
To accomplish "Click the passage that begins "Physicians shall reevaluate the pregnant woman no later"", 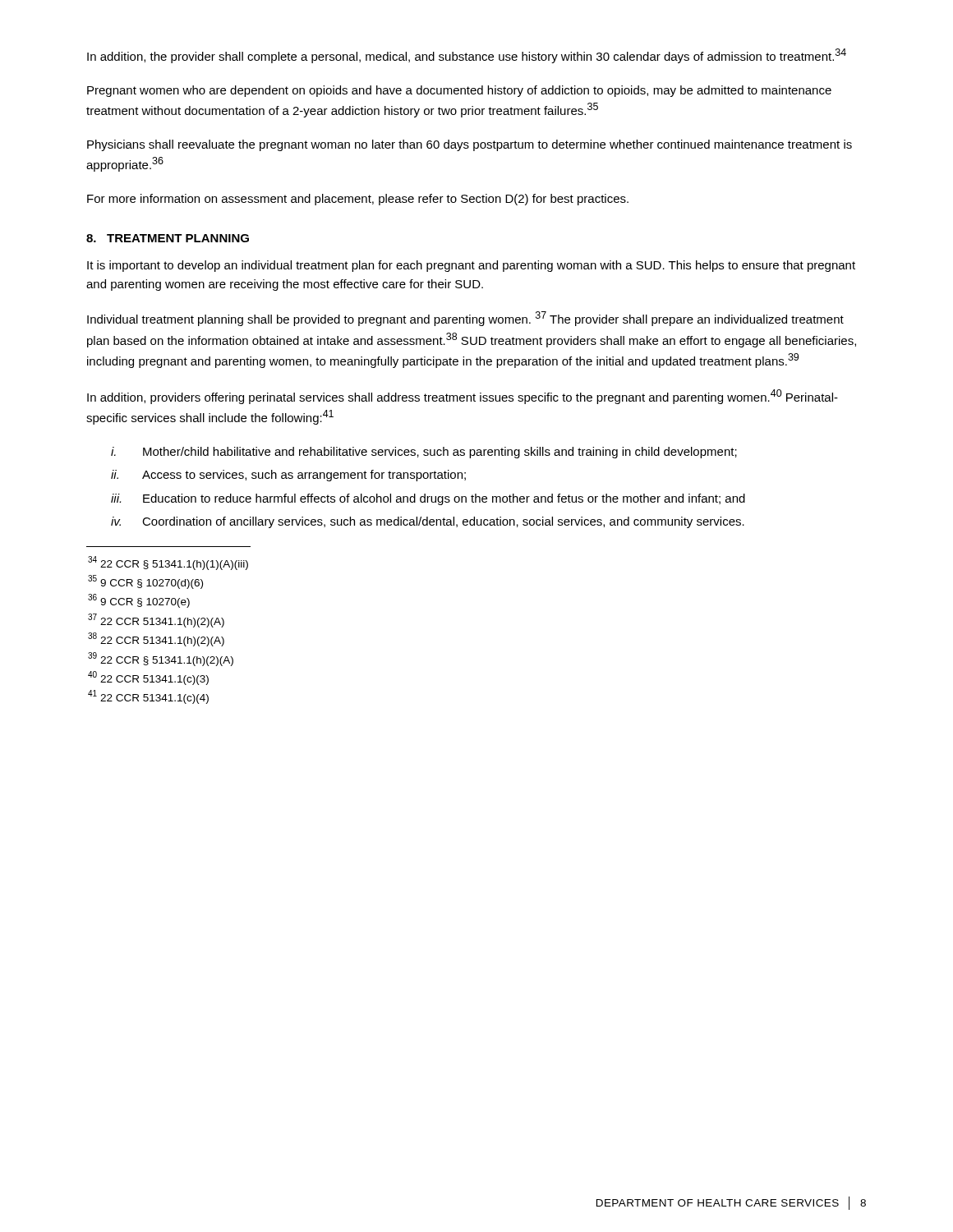I will point(469,154).
